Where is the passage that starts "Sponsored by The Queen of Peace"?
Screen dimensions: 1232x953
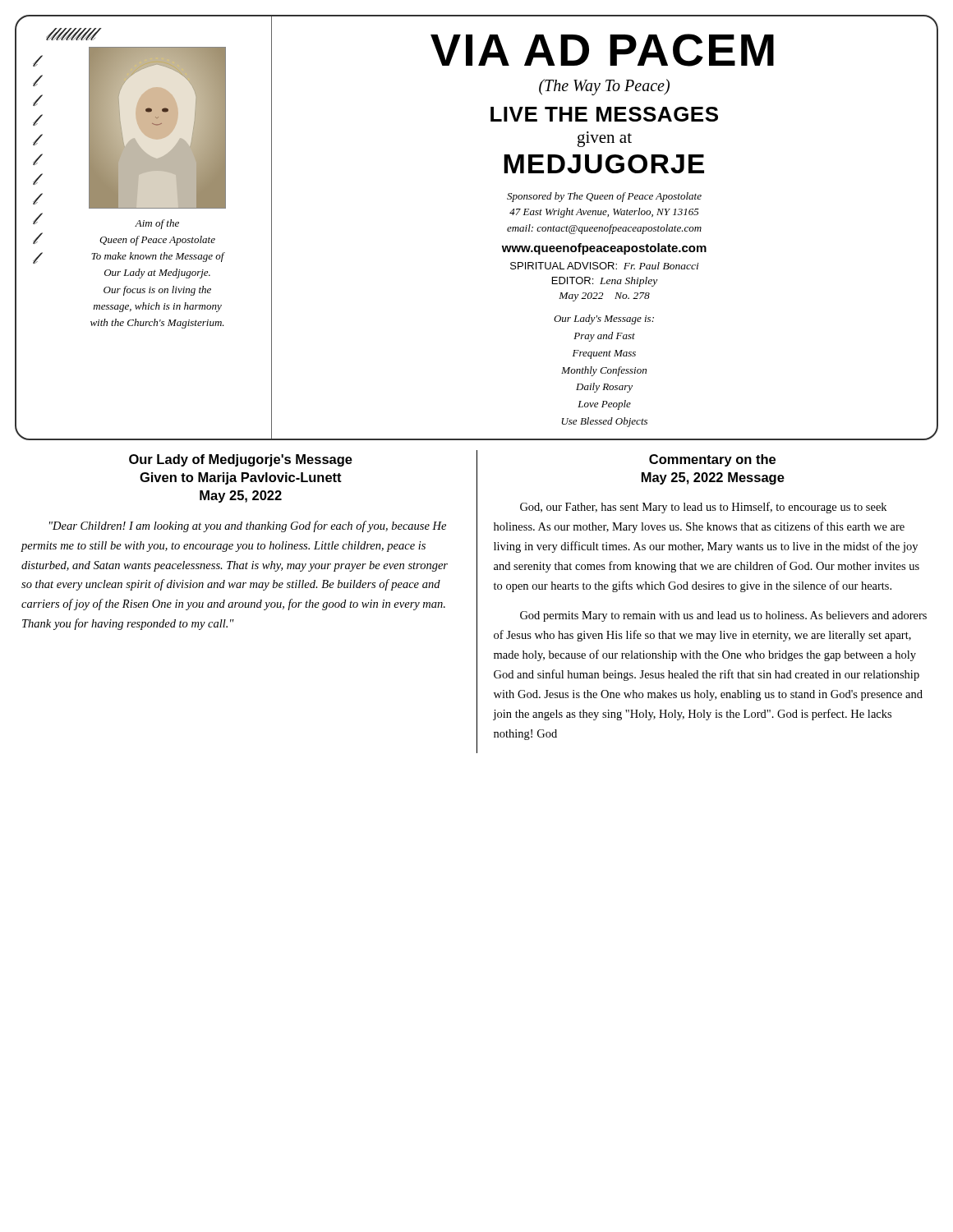[604, 212]
